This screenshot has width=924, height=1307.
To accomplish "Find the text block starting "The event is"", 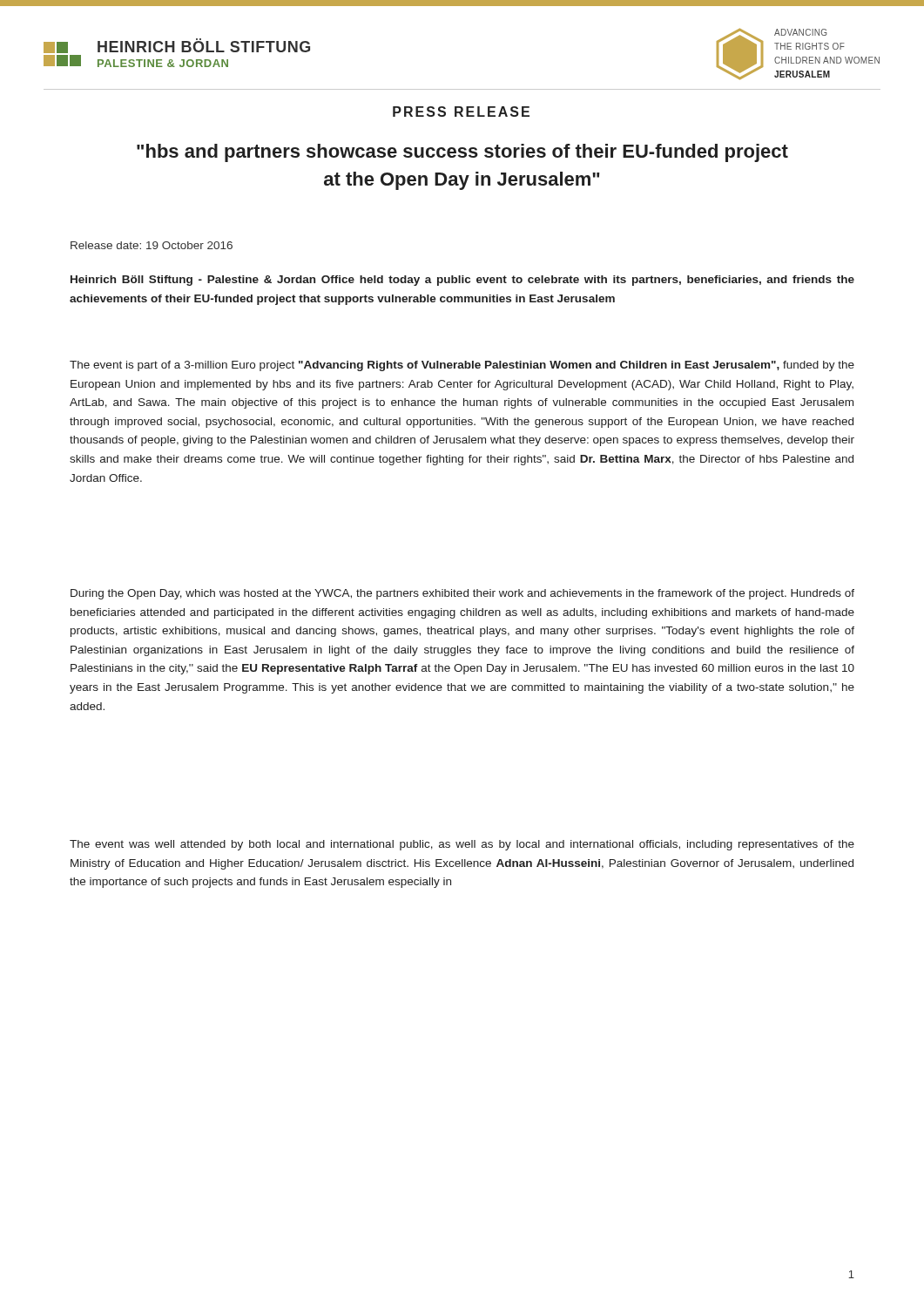I will click(462, 421).
